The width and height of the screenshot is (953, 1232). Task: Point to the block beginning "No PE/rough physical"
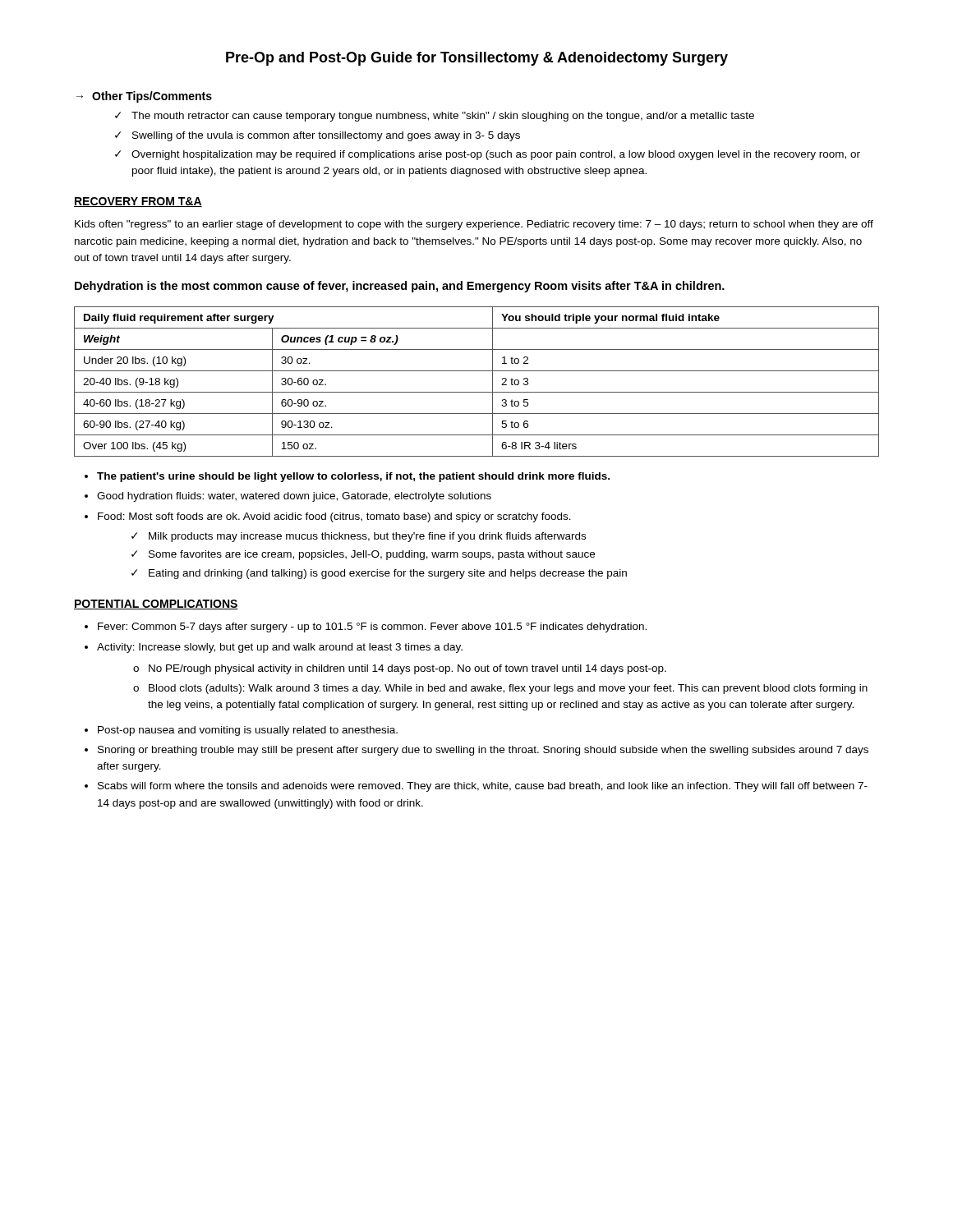407,668
